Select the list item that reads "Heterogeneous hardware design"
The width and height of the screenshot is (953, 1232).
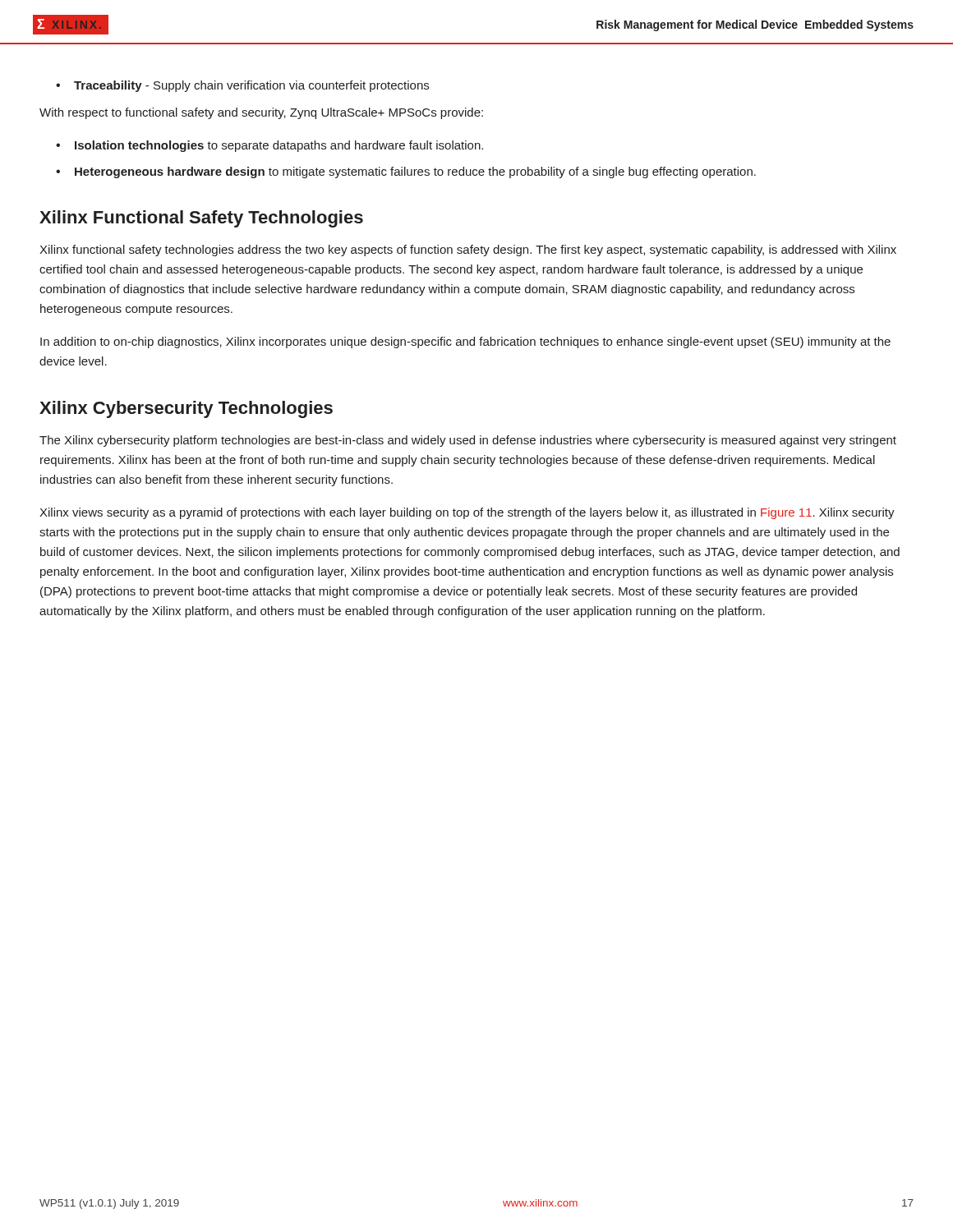coord(485,171)
